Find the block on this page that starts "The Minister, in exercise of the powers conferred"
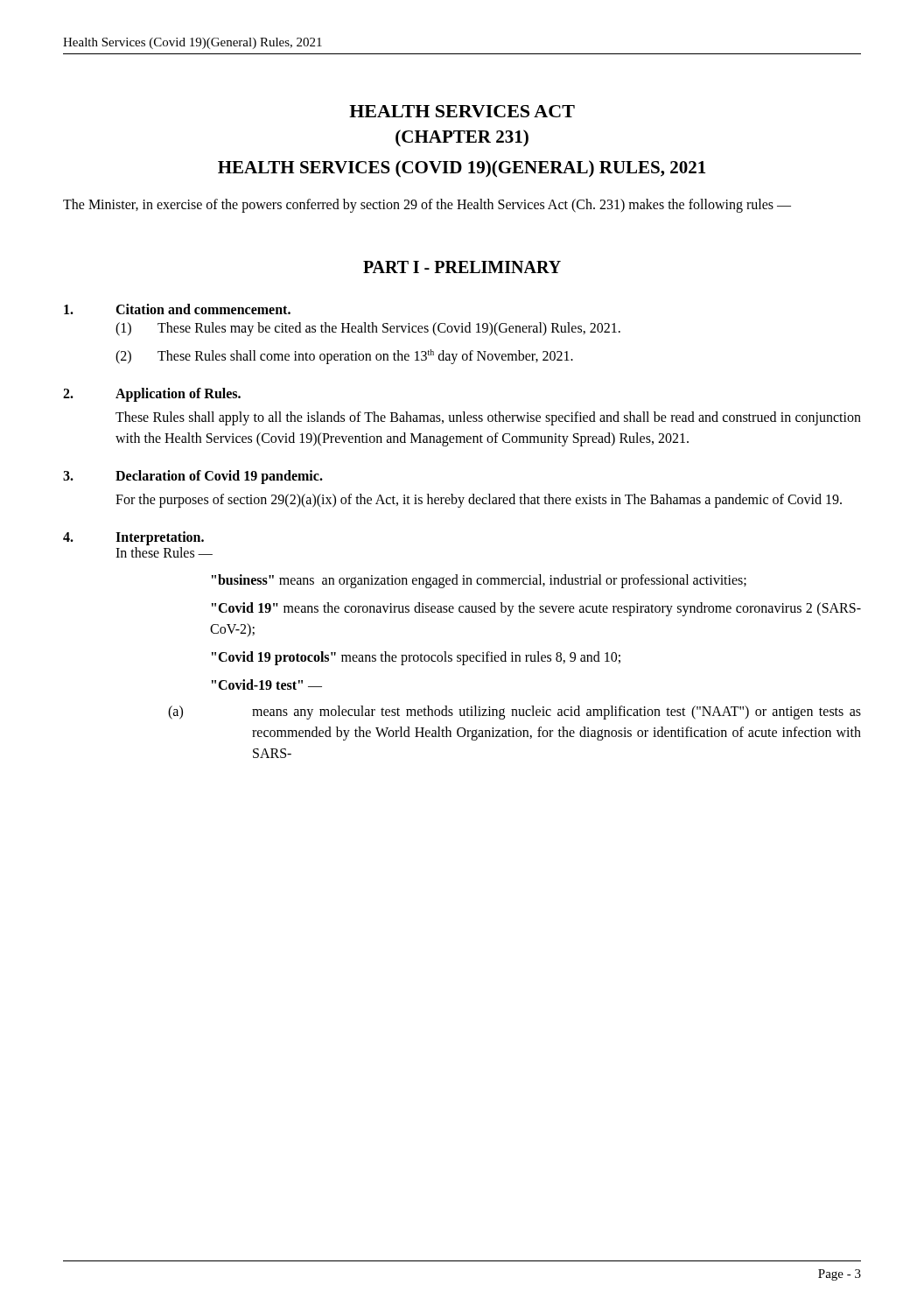 427,204
